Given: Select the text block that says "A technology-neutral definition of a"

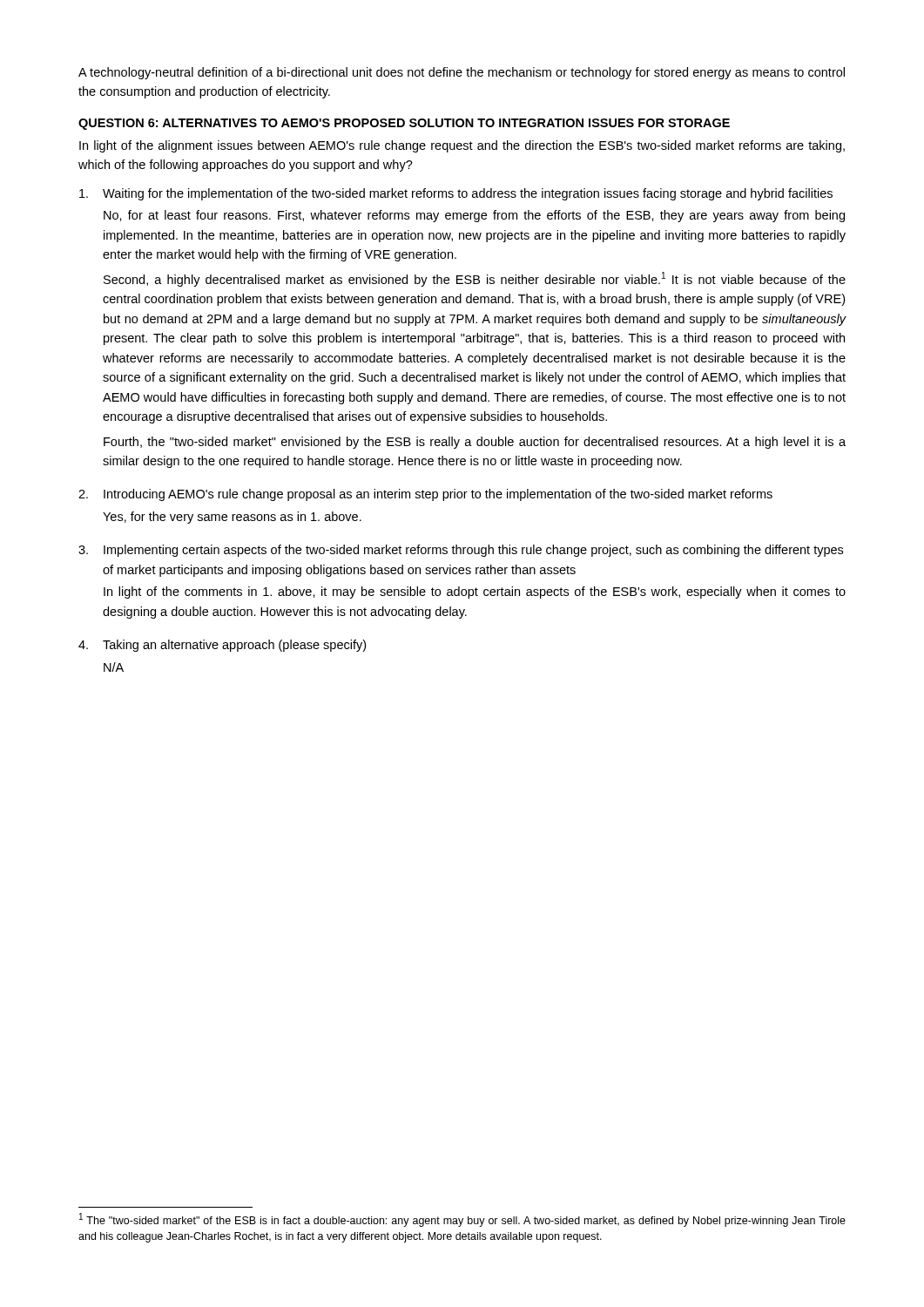Looking at the screenshot, I should tap(462, 82).
